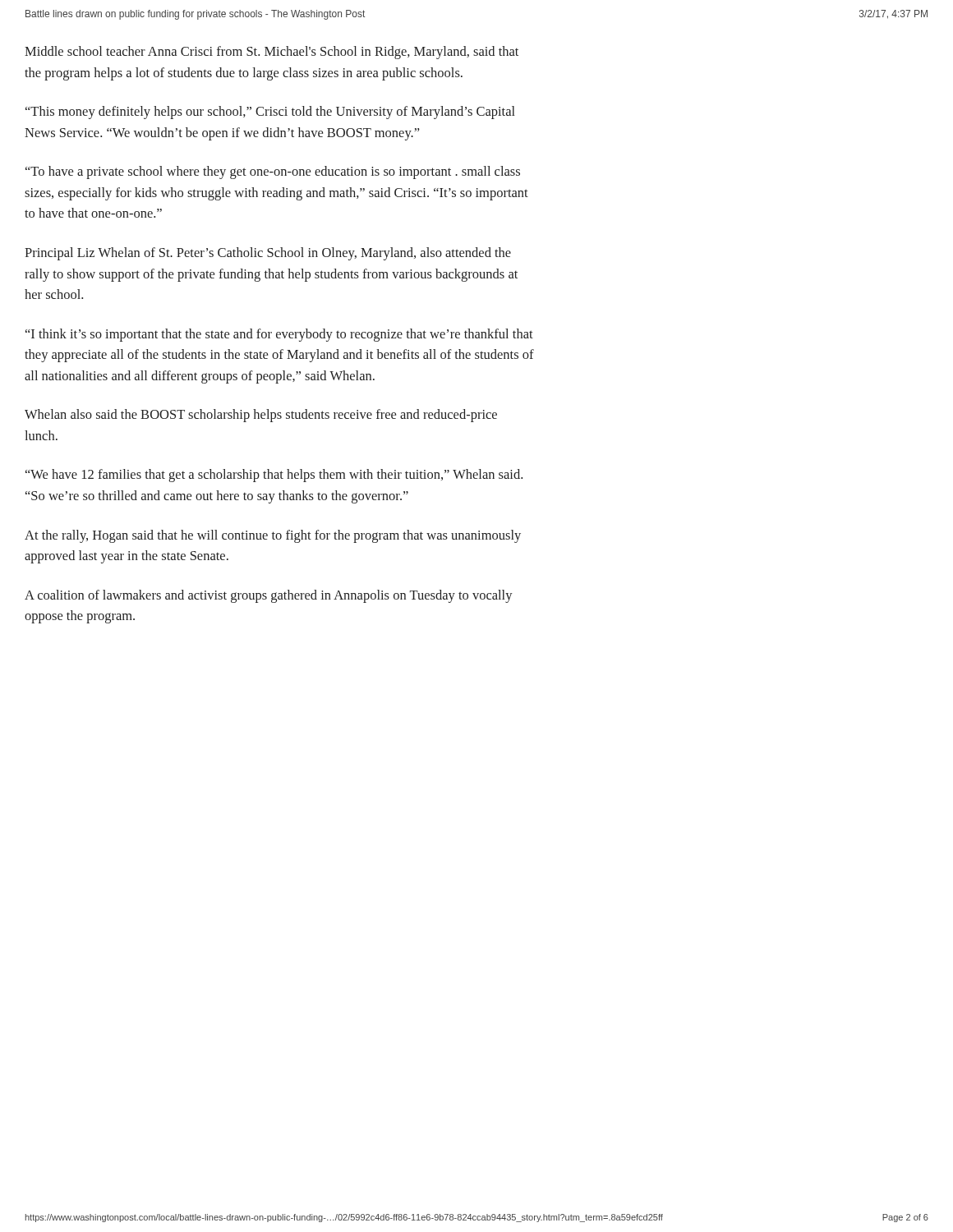Point to the block starting "“To have a private"
Viewport: 953px width, 1232px height.
(x=276, y=192)
